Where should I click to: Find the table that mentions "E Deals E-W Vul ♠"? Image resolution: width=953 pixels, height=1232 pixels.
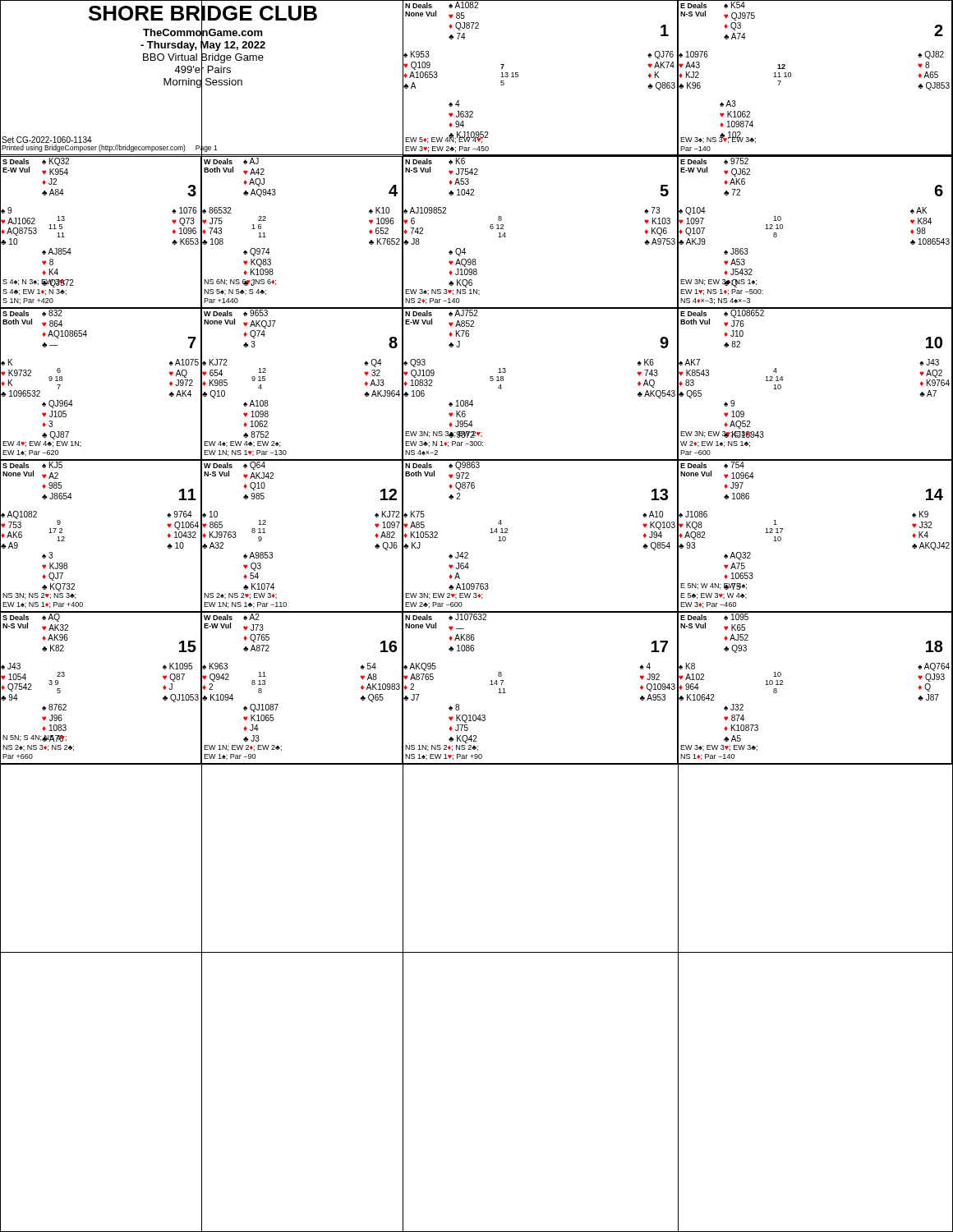coord(815,232)
